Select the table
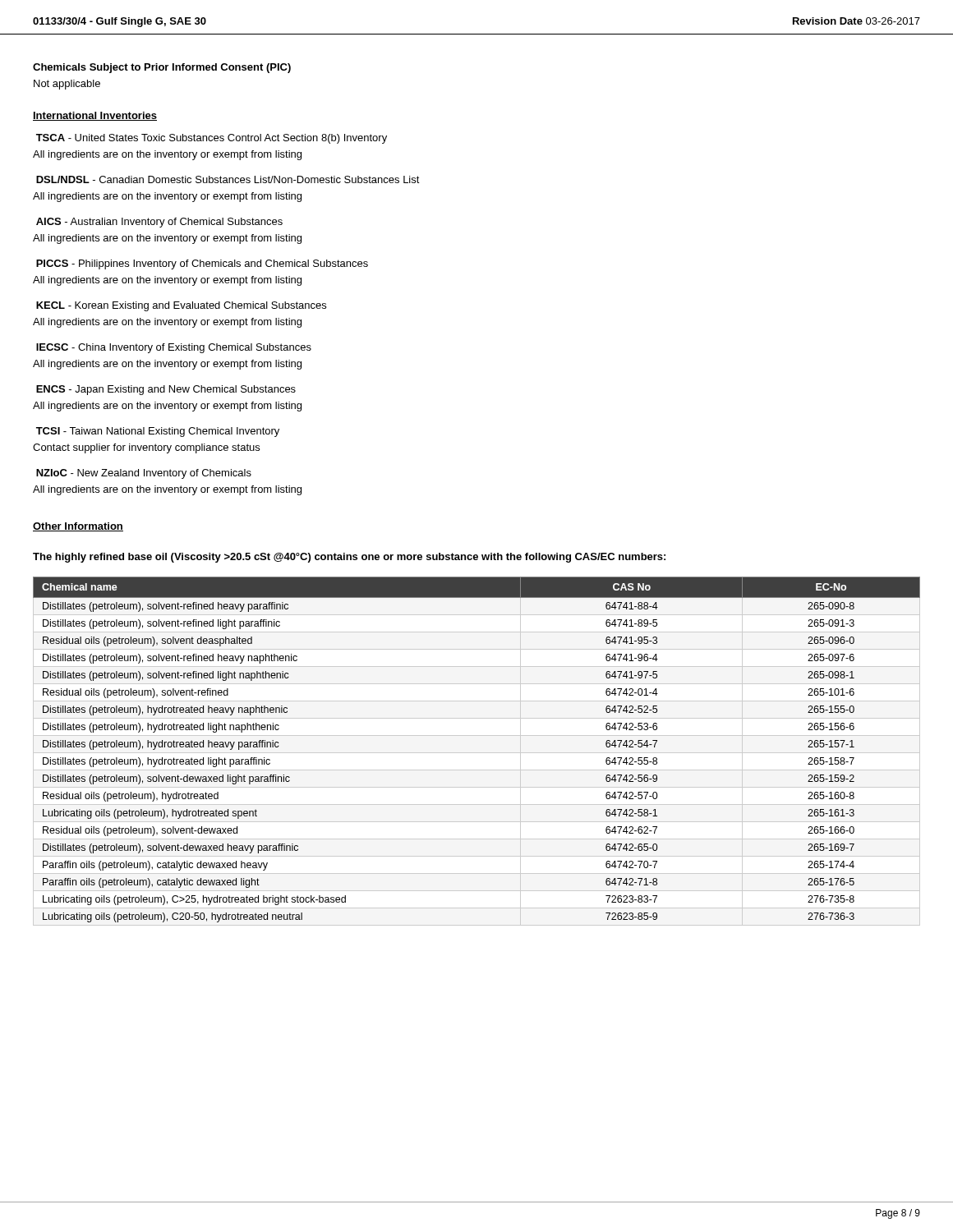This screenshot has height=1232, width=953. 476,751
